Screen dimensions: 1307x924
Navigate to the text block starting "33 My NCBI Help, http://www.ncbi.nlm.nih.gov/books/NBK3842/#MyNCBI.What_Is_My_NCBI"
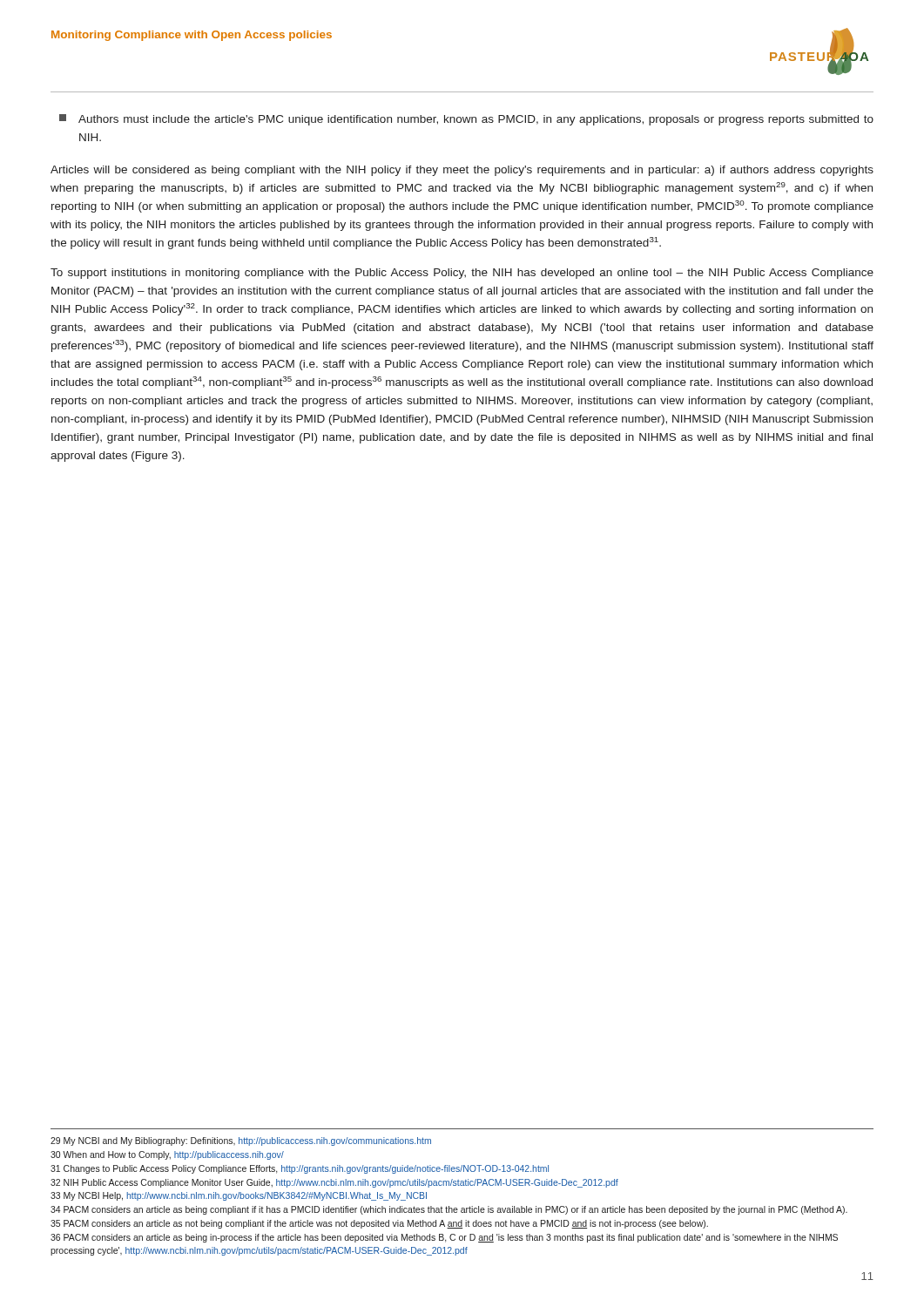click(x=239, y=1196)
